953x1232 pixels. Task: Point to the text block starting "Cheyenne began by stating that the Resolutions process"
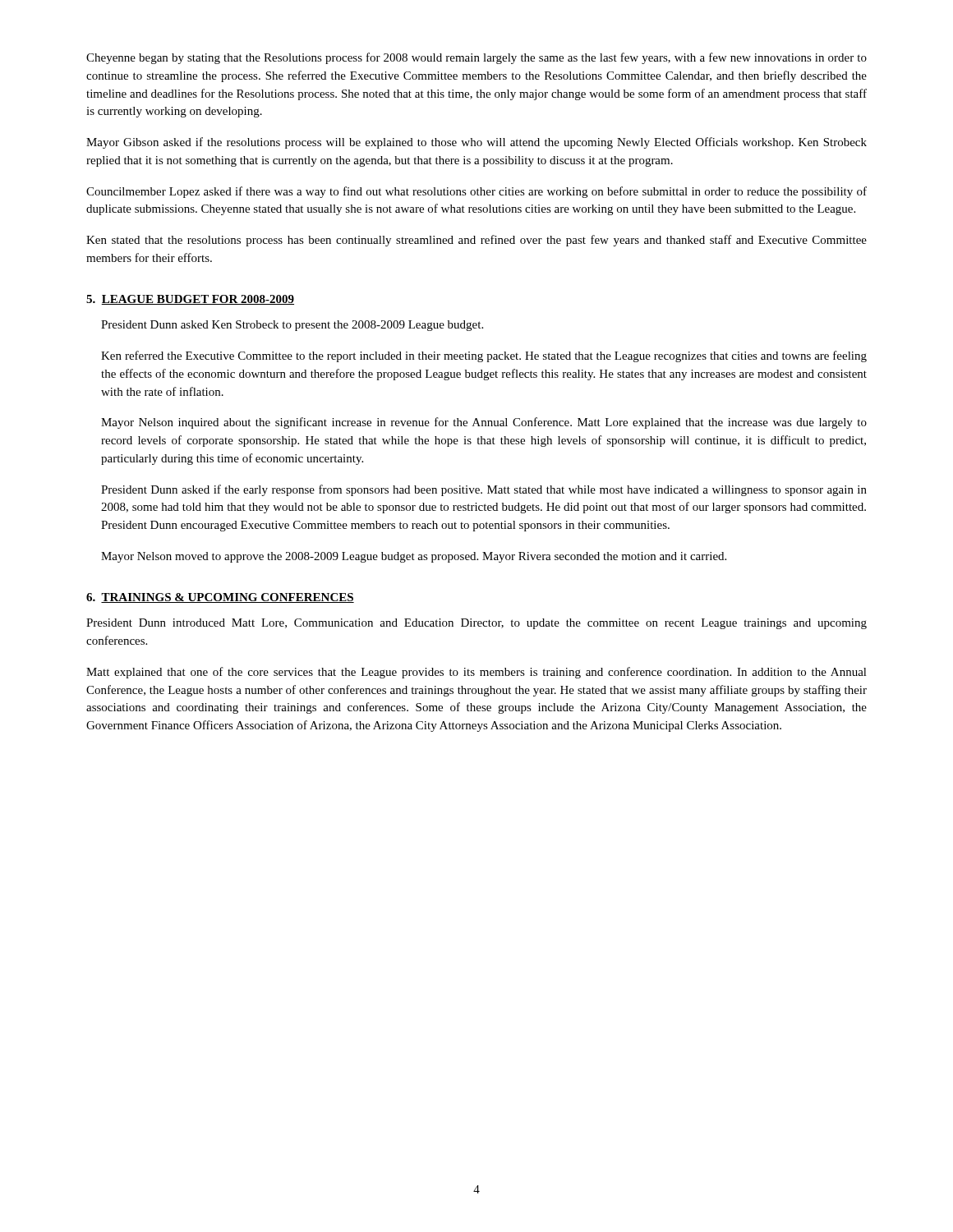(x=476, y=84)
